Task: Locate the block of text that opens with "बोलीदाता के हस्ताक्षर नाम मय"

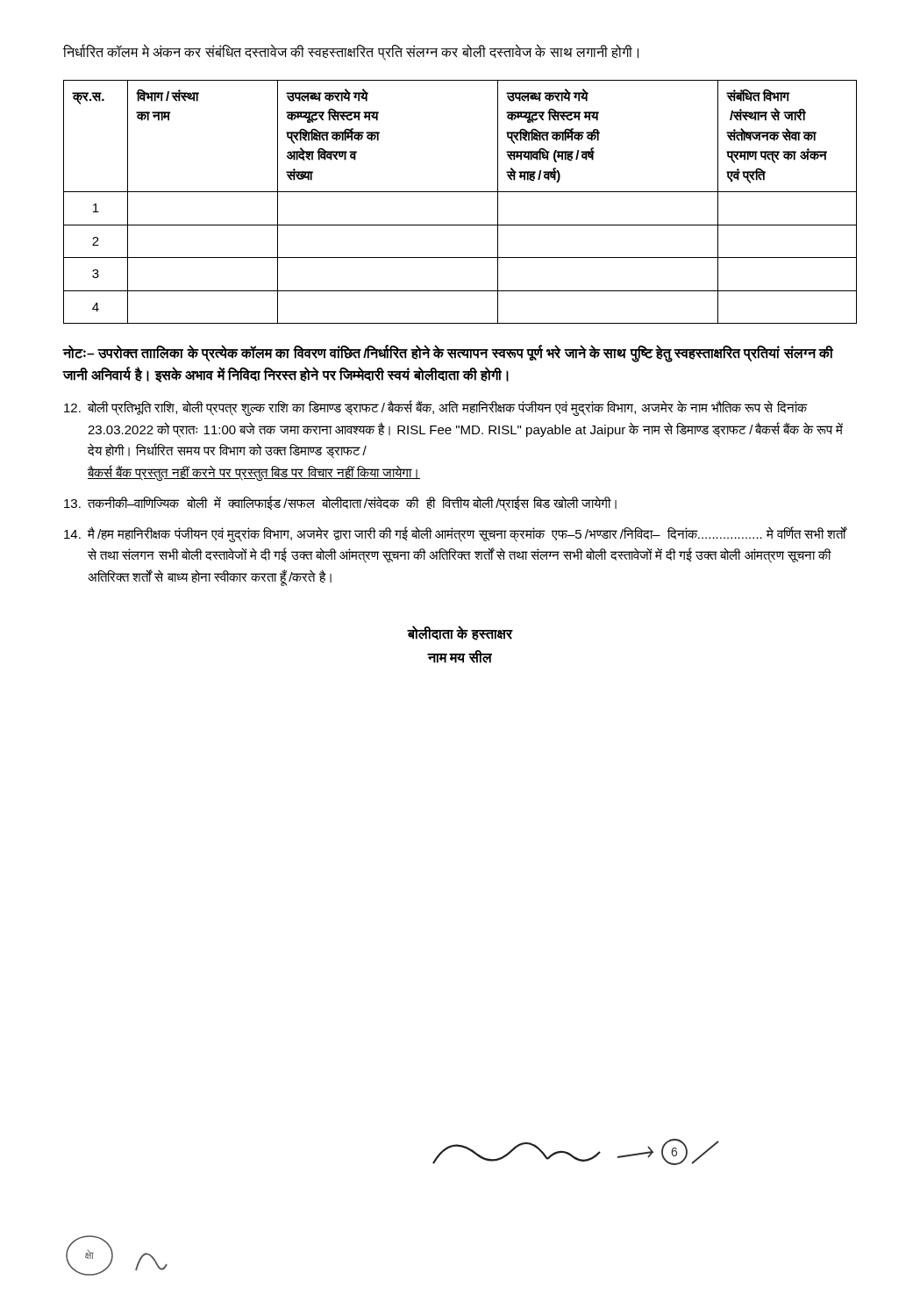Action: [460, 646]
